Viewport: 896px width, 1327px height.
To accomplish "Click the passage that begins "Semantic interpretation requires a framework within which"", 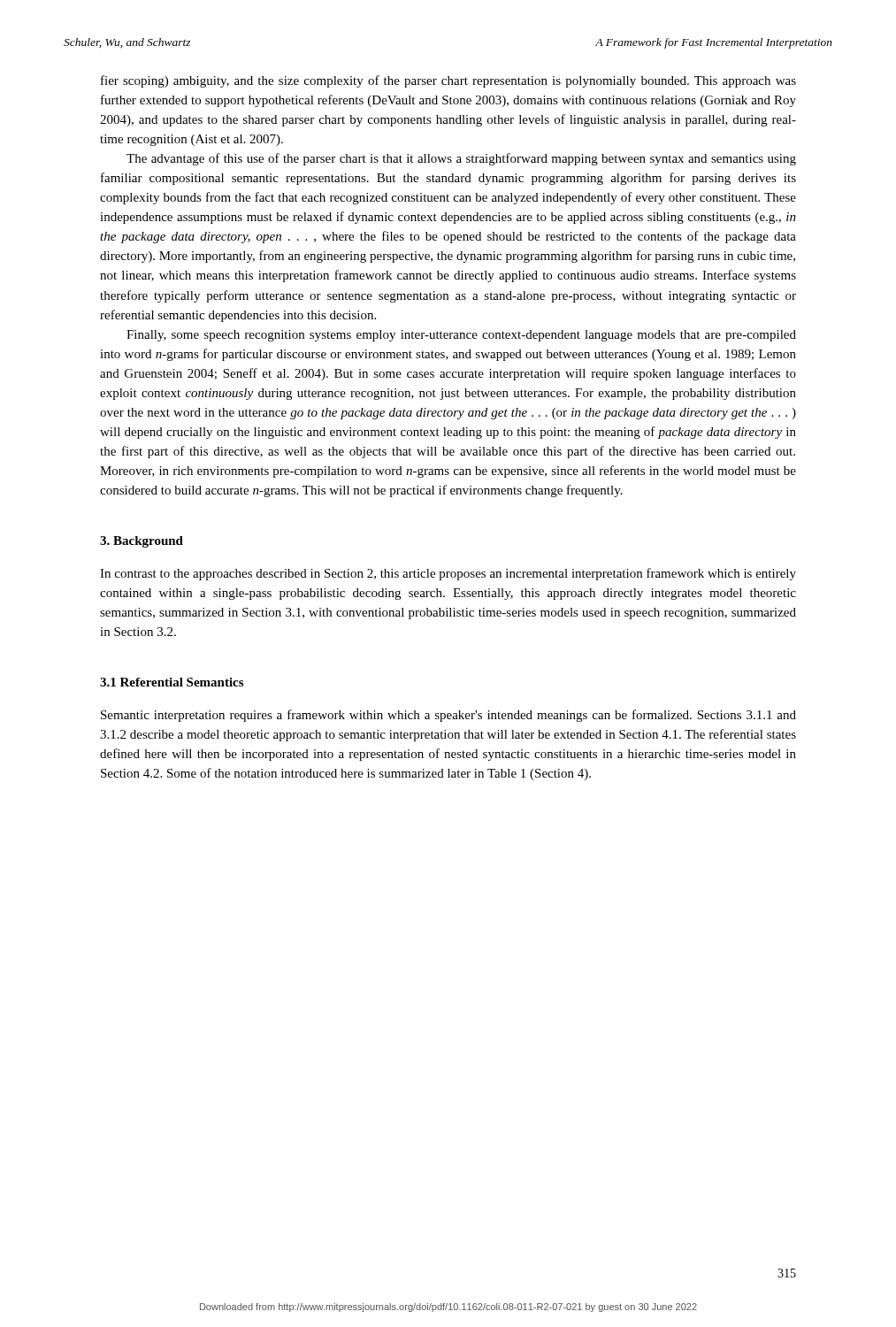I will pyautogui.click(x=448, y=744).
